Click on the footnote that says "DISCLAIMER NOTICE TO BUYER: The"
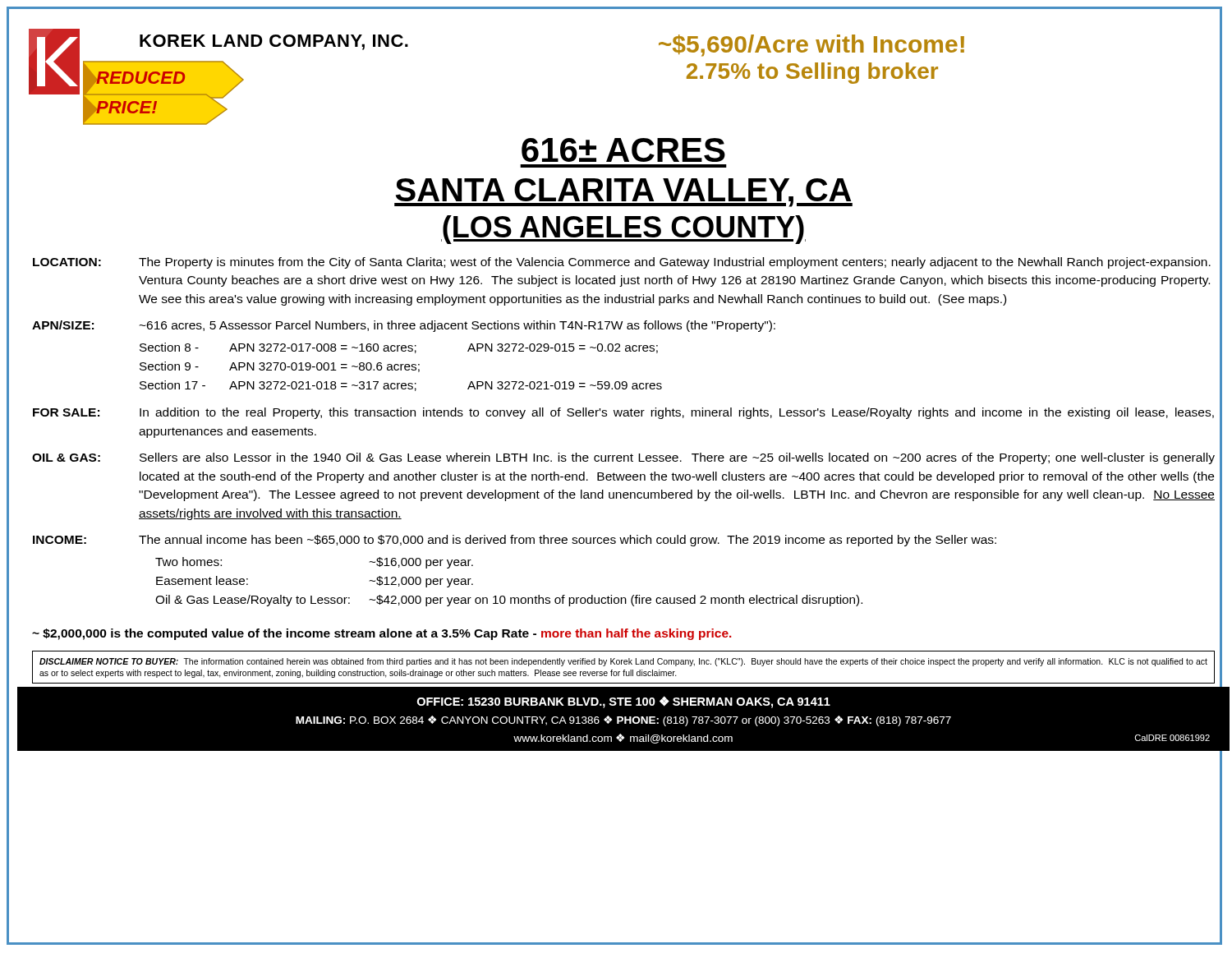 (623, 667)
